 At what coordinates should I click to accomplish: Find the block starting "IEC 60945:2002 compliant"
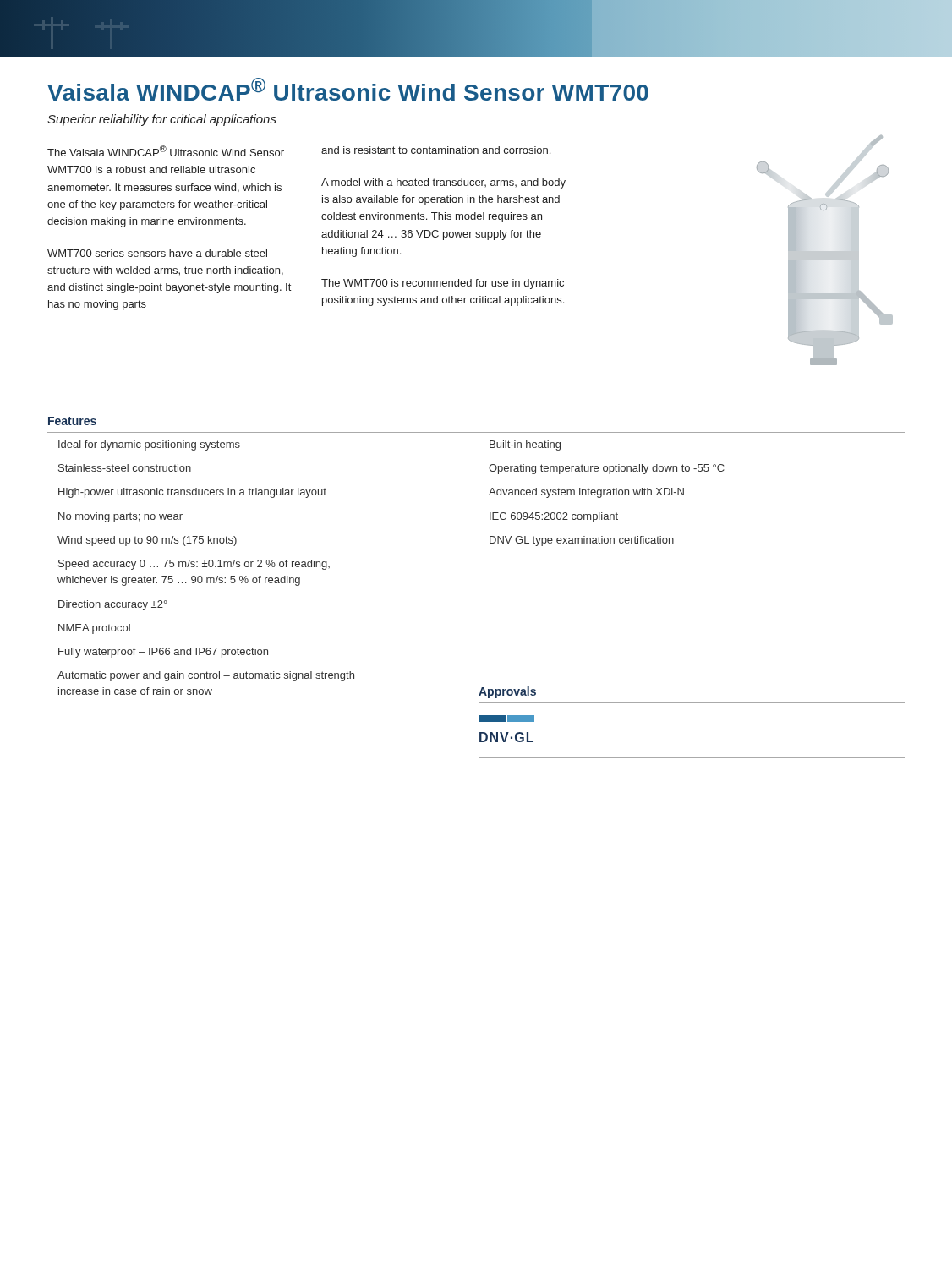coord(553,516)
